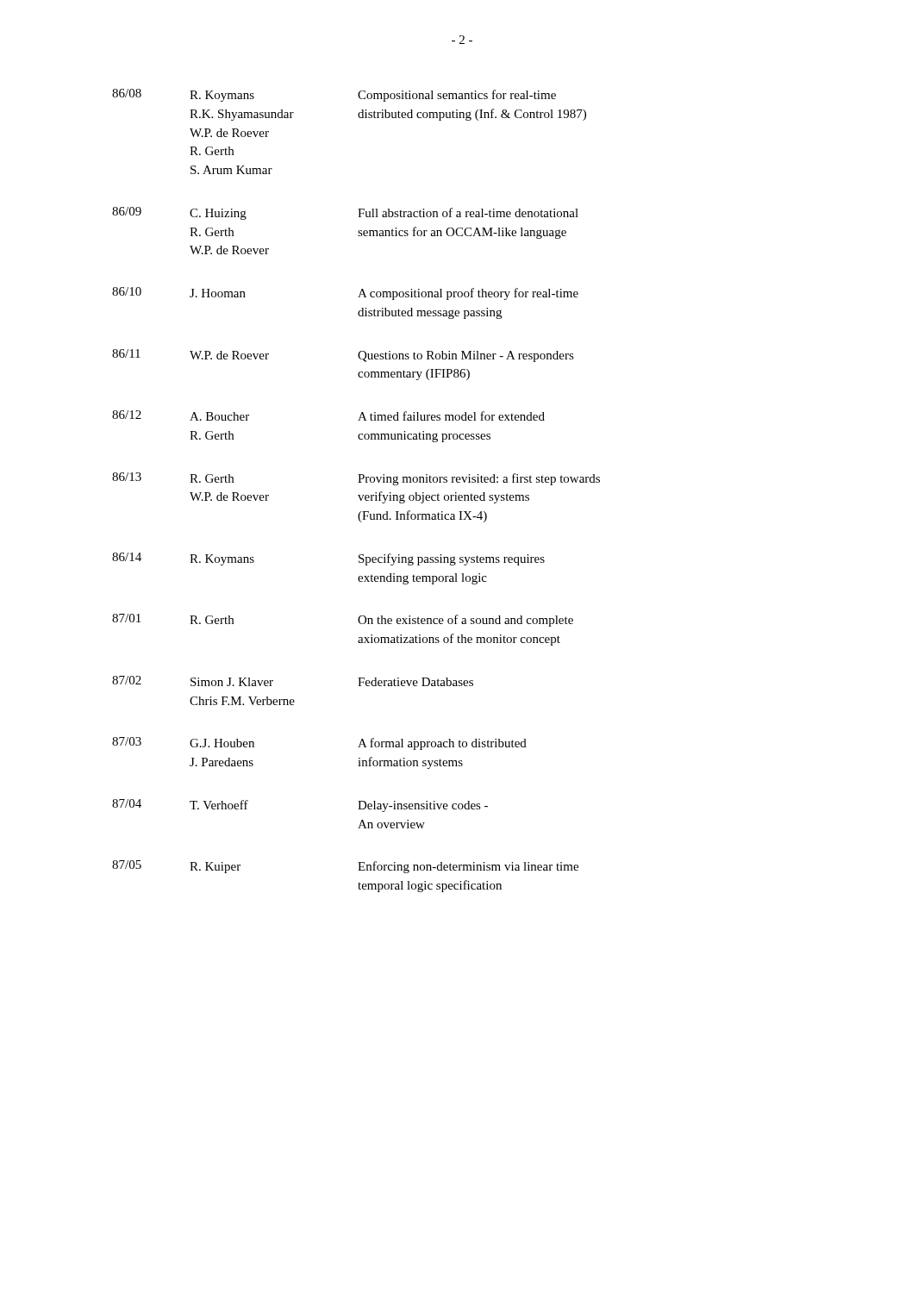Locate the block starting "87/01 R. Gerth On the existence of a"

[x=465, y=630]
